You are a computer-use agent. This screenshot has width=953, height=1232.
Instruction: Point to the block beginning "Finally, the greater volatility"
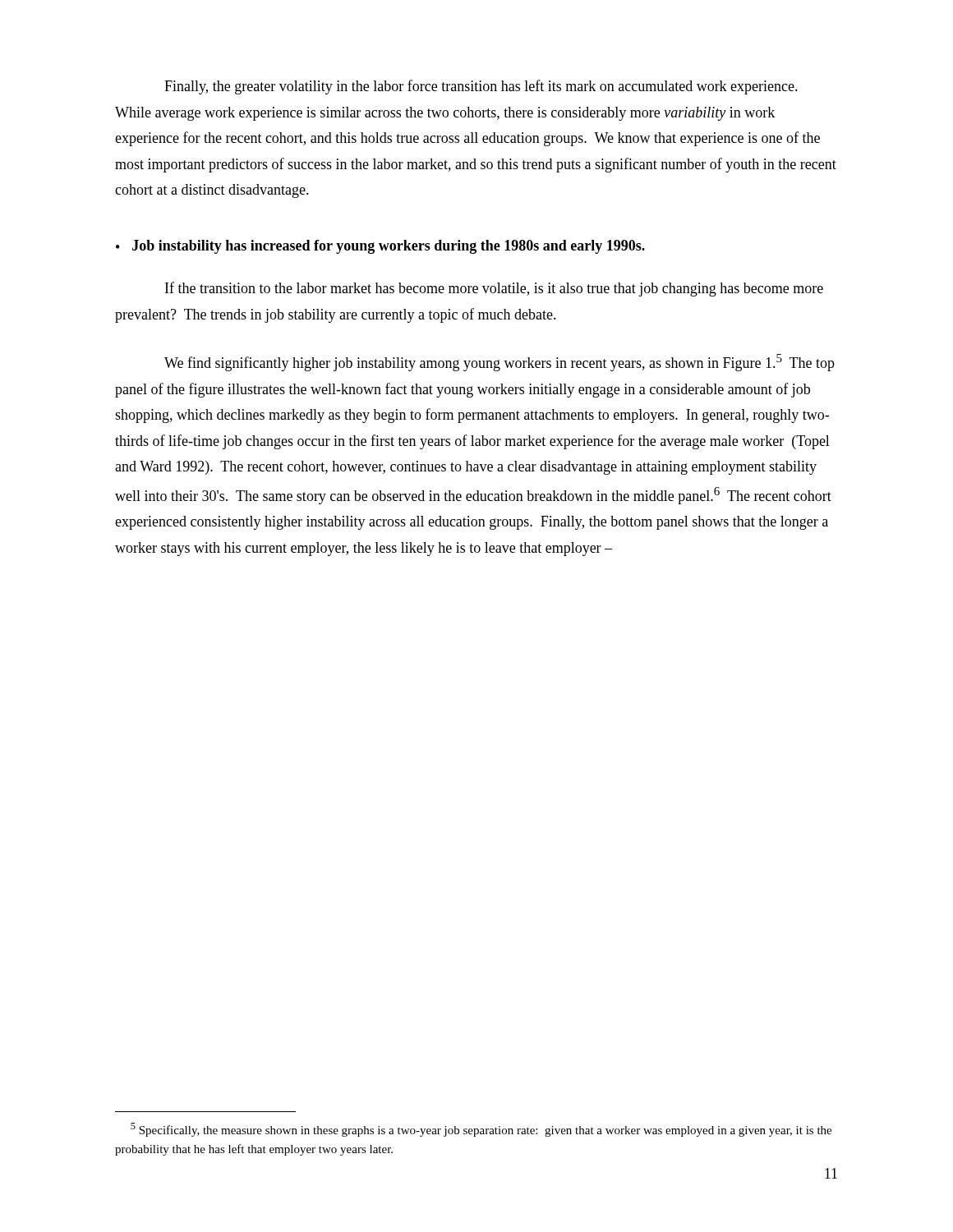click(x=476, y=138)
